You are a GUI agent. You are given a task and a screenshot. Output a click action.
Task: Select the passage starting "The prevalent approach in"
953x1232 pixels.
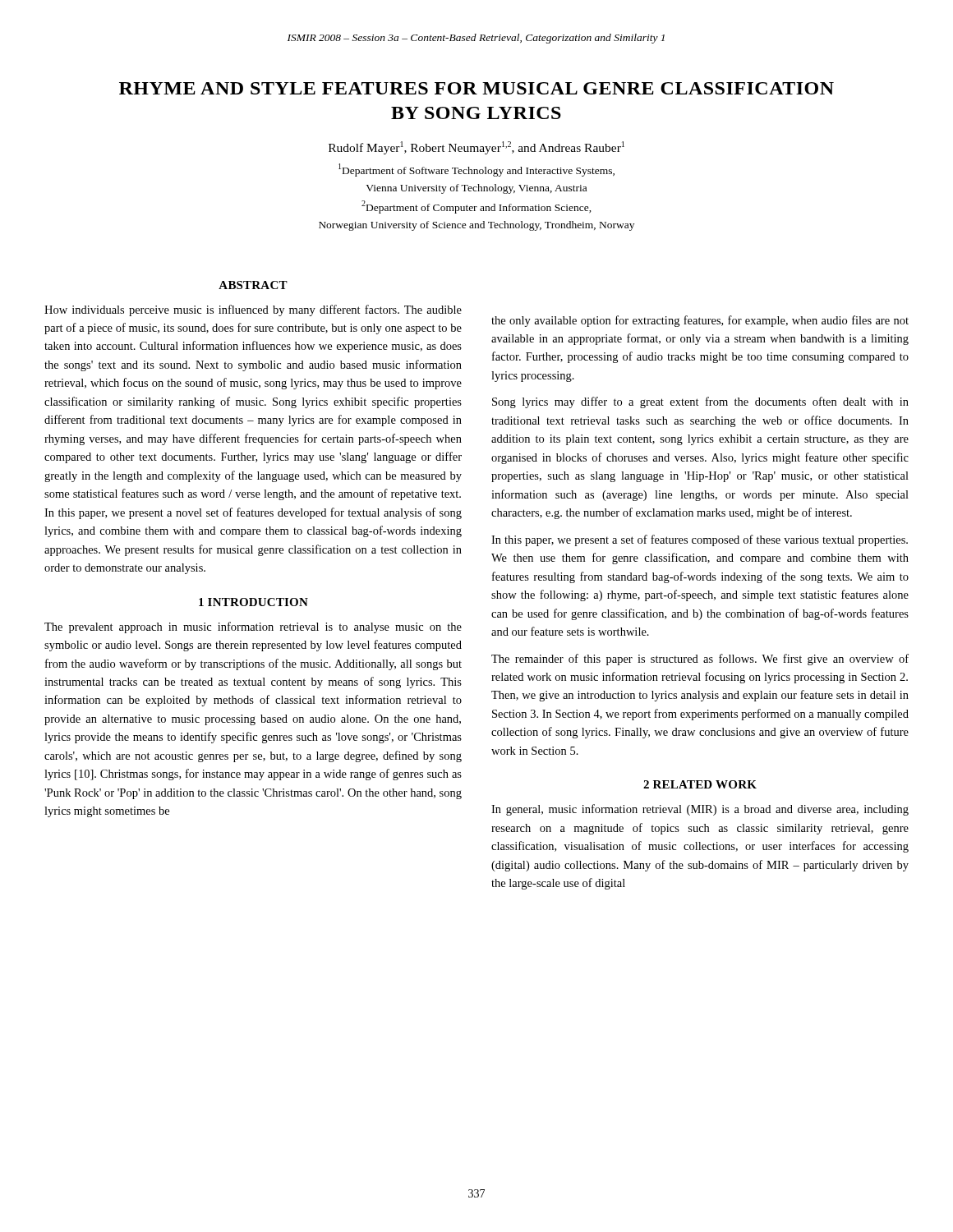pyautogui.click(x=253, y=719)
